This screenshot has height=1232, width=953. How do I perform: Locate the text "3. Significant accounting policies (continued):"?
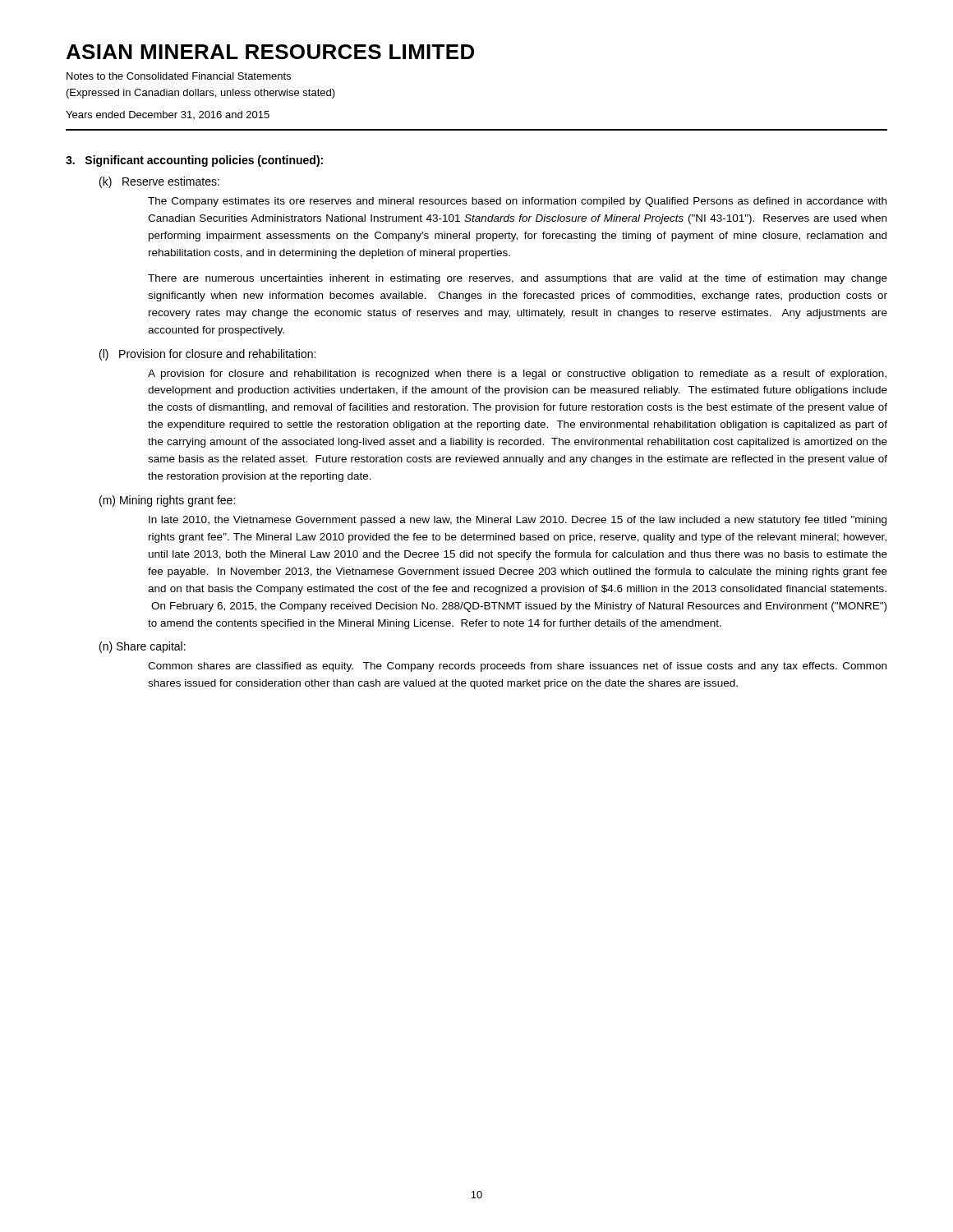195,160
